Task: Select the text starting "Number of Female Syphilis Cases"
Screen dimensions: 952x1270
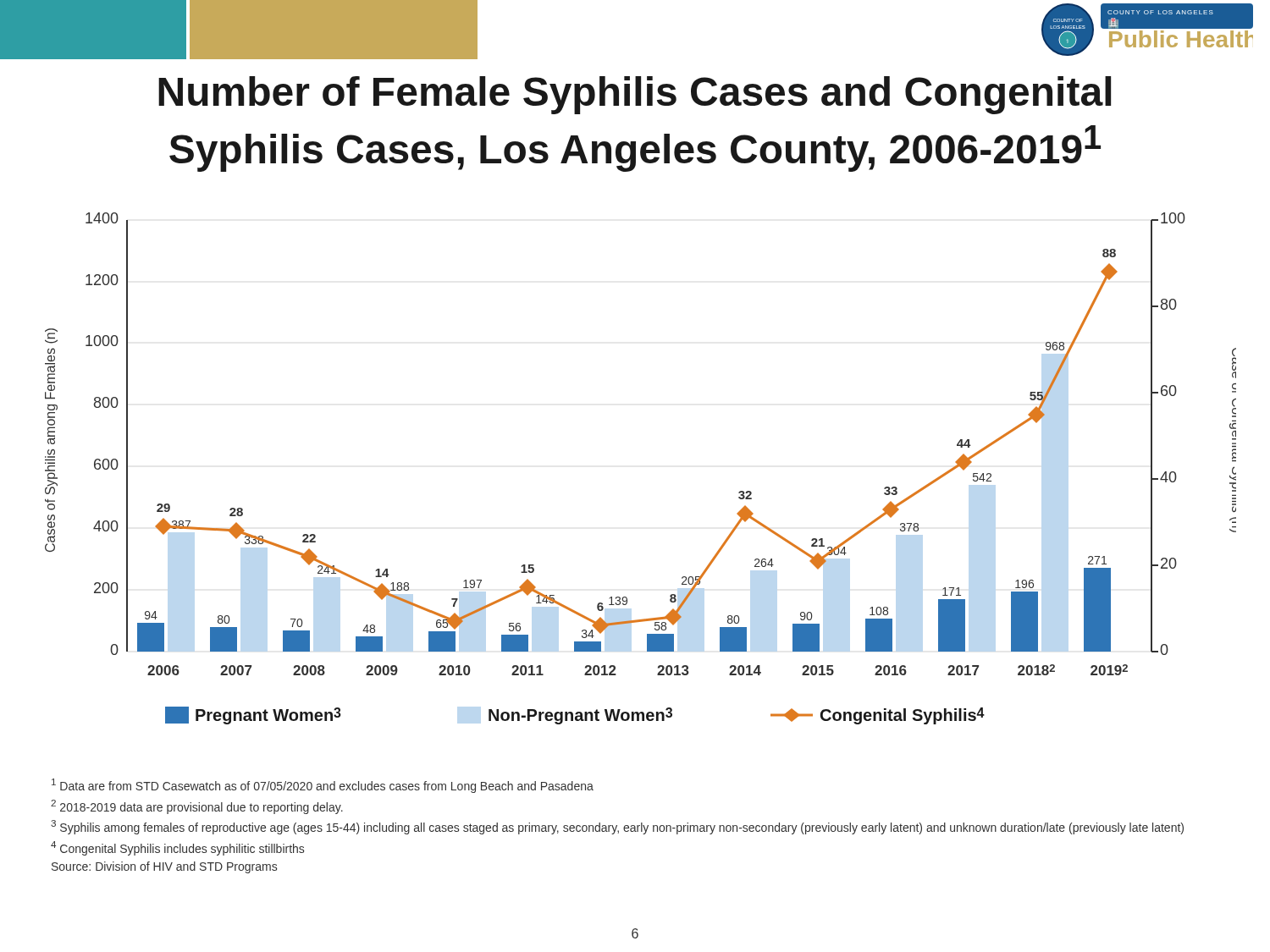Action: 635,121
